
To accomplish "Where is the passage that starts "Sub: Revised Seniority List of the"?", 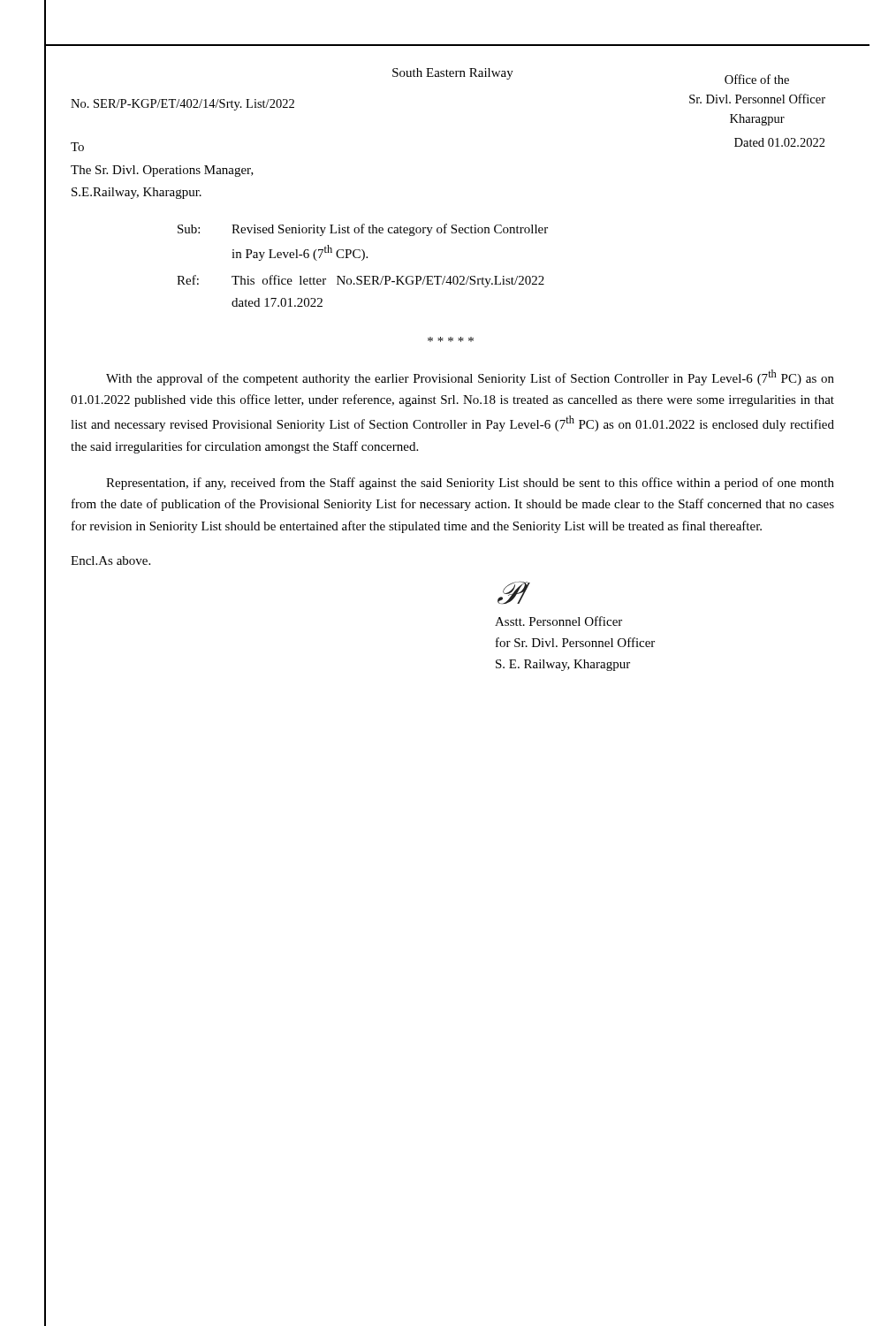I will [505, 266].
